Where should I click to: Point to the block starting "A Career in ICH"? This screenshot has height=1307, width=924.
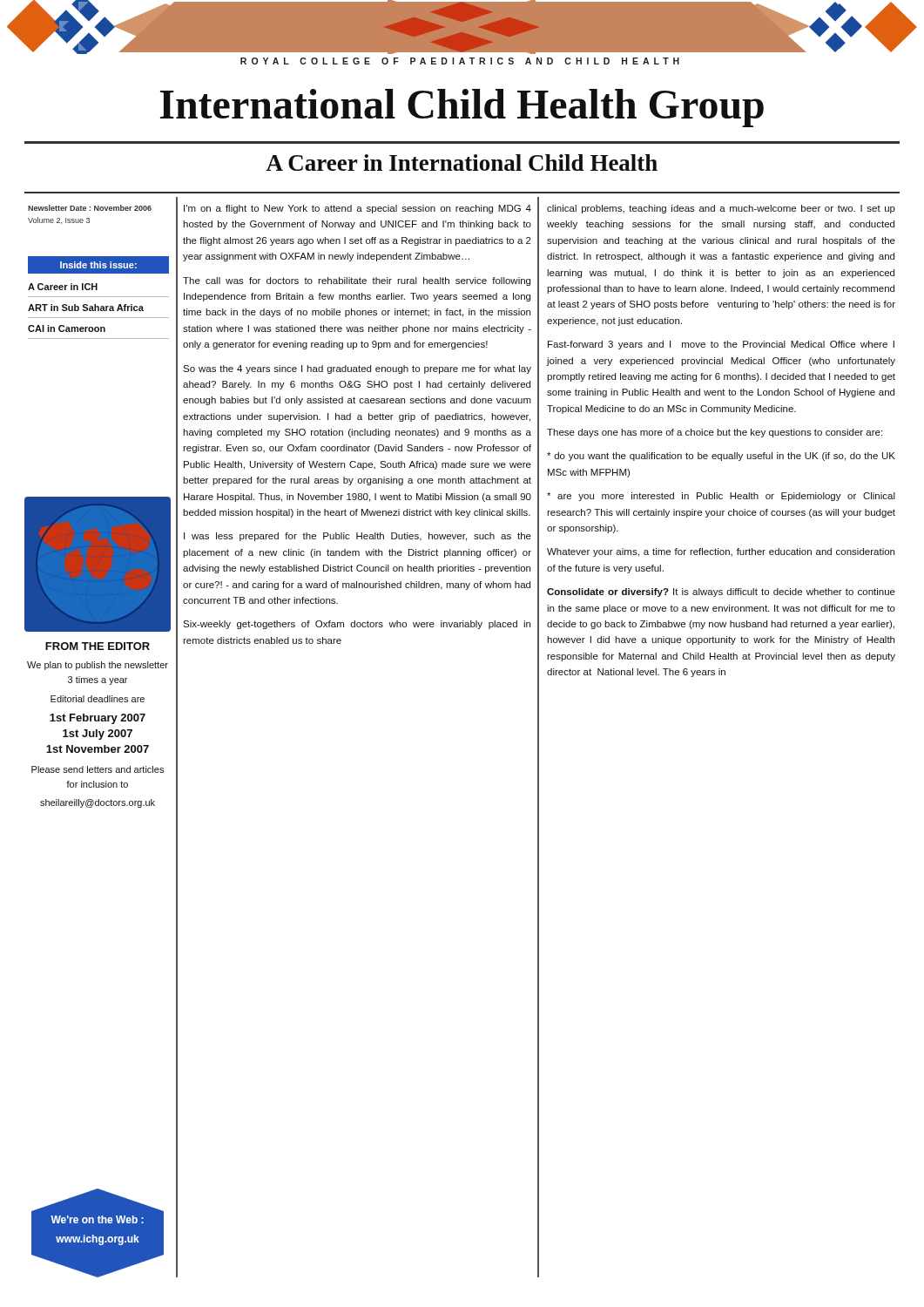pyautogui.click(x=63, y=287)
